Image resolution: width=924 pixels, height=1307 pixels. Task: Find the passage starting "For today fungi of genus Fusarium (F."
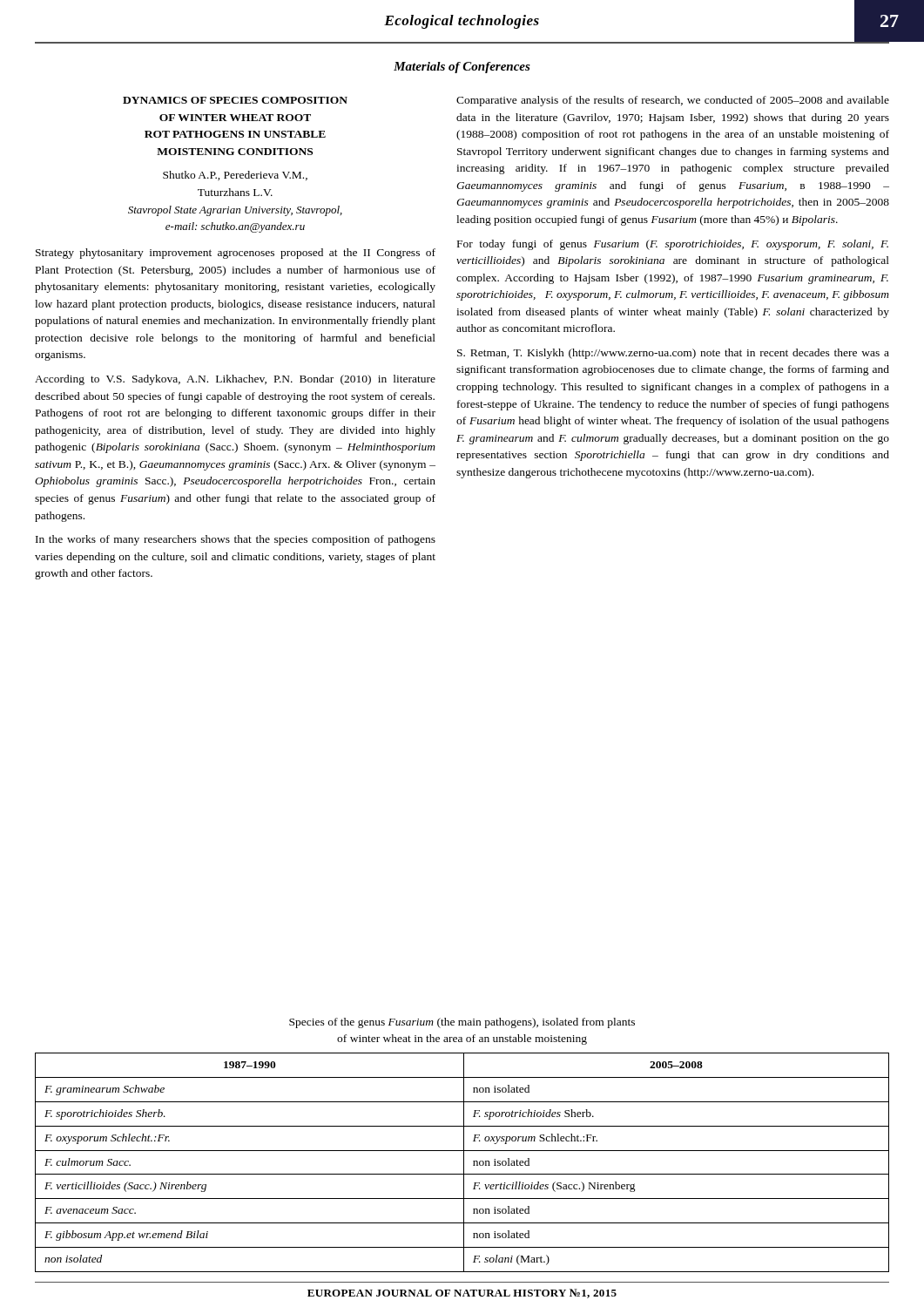673,286
